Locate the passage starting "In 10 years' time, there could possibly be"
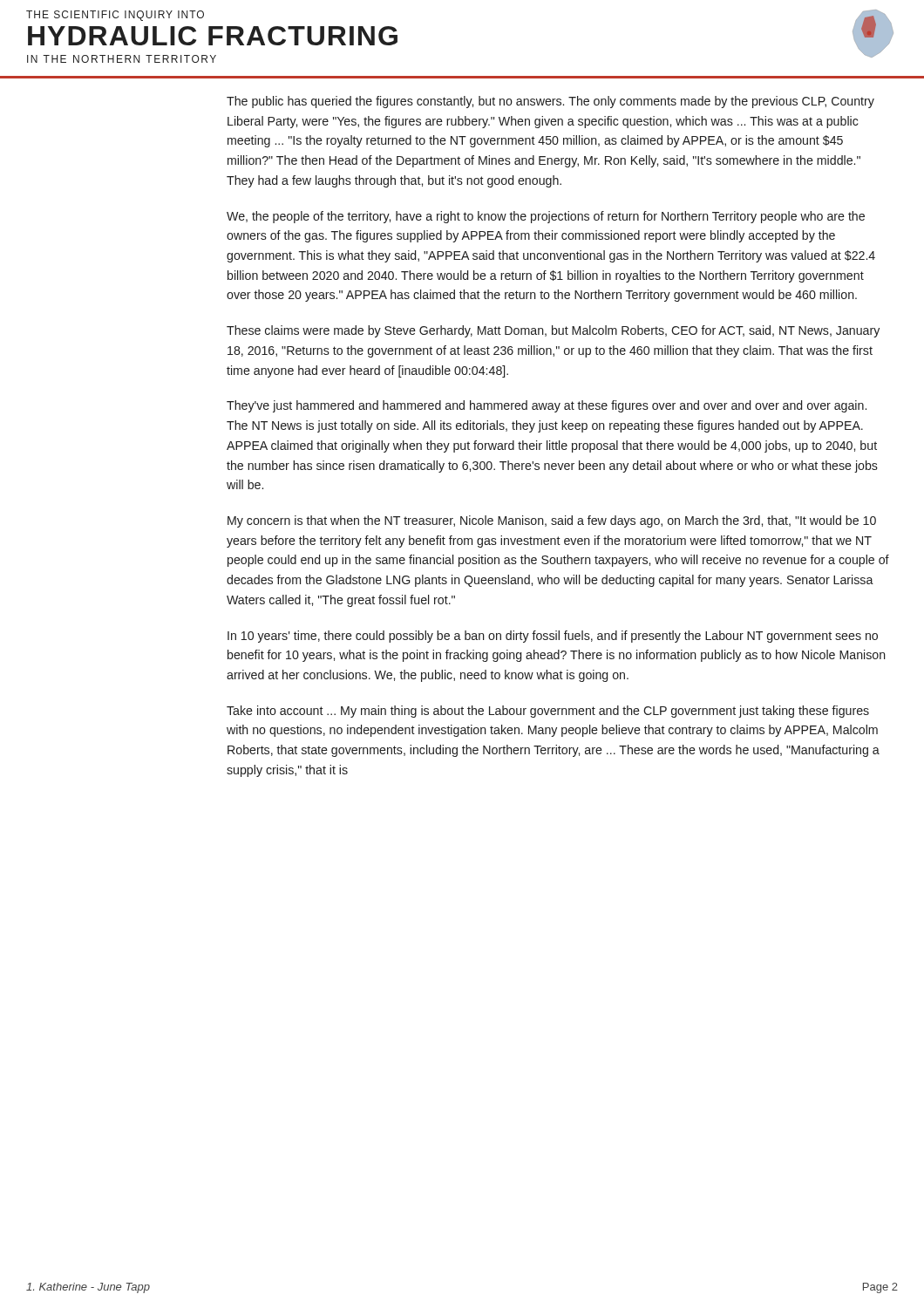924x1308 pixels. click(x=556, y=655)
